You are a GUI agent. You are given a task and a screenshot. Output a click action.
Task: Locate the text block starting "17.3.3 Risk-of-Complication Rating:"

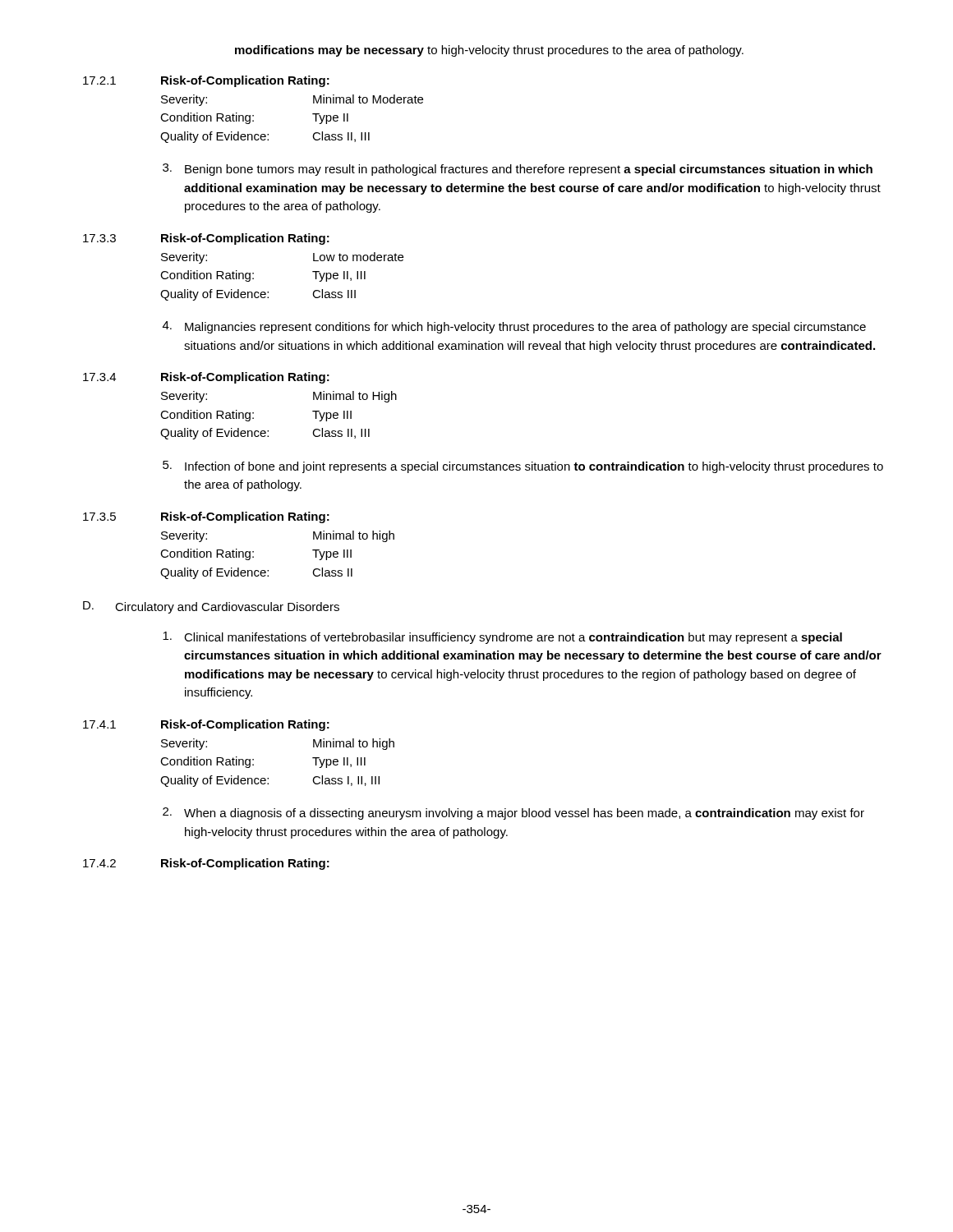[x=206, y=237]
